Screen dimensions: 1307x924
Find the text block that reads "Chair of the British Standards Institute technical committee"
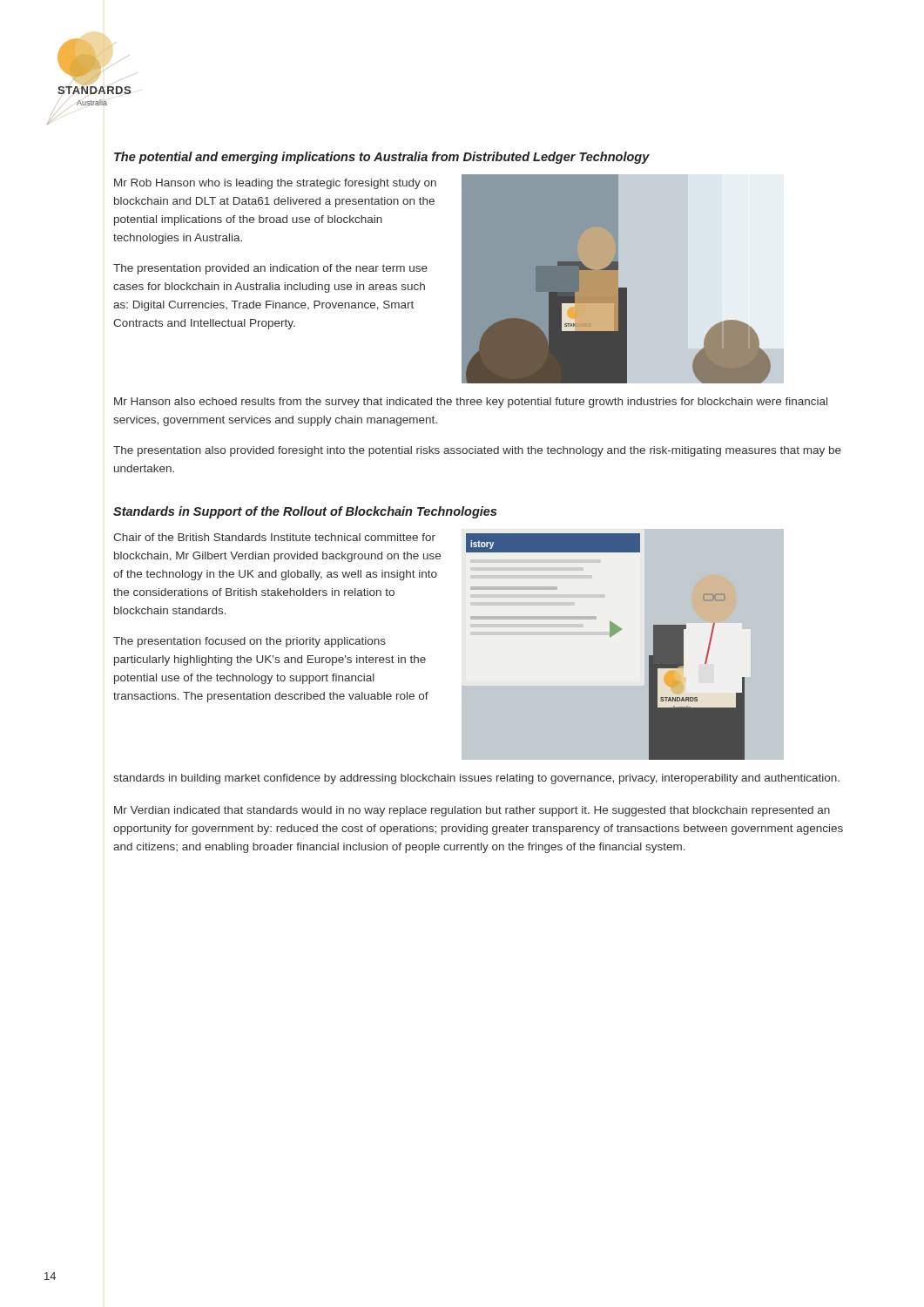277,574
